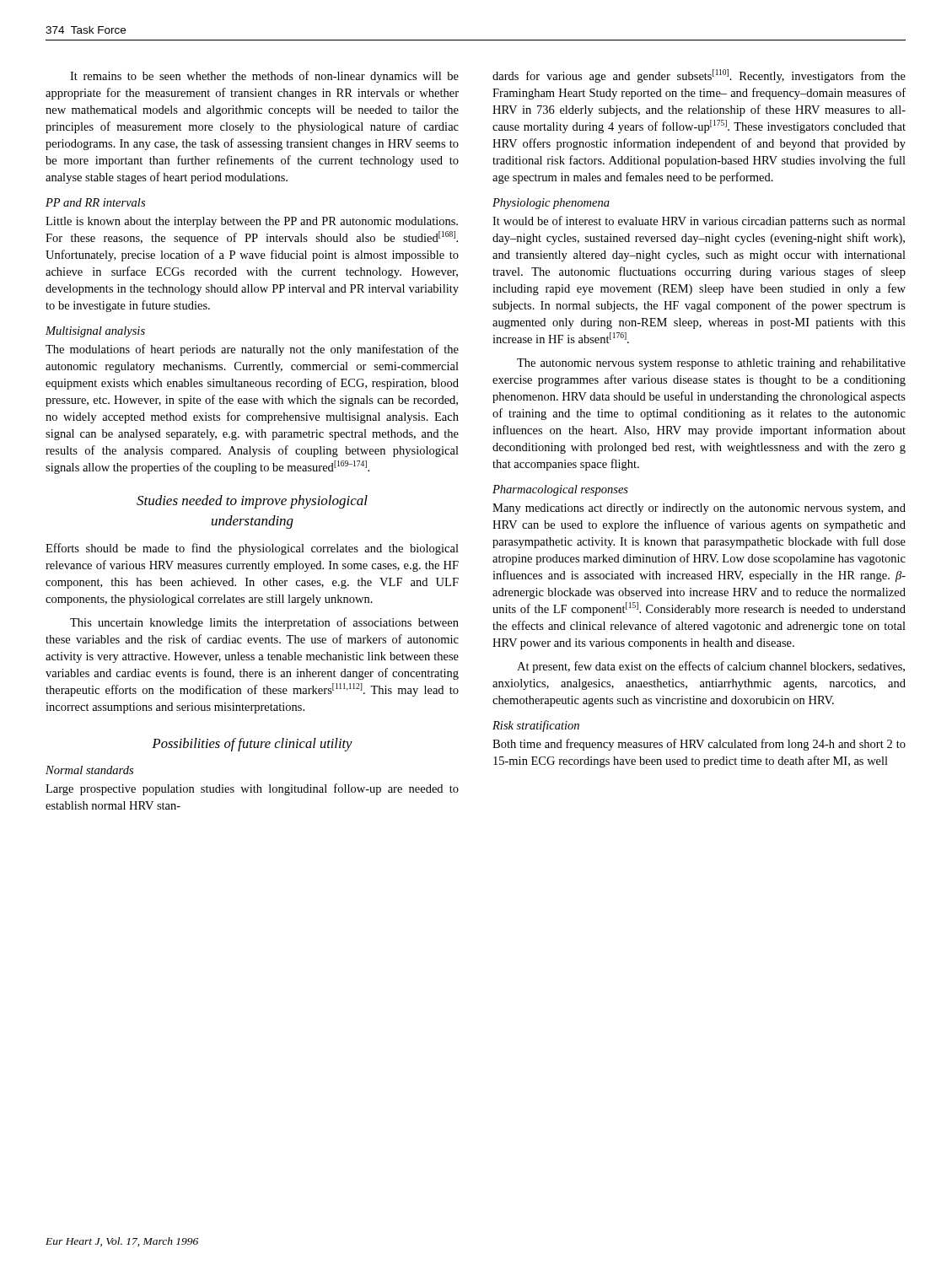
Task: Navigate to the passage starting "Risk stratification"
Action: (536, 725)
